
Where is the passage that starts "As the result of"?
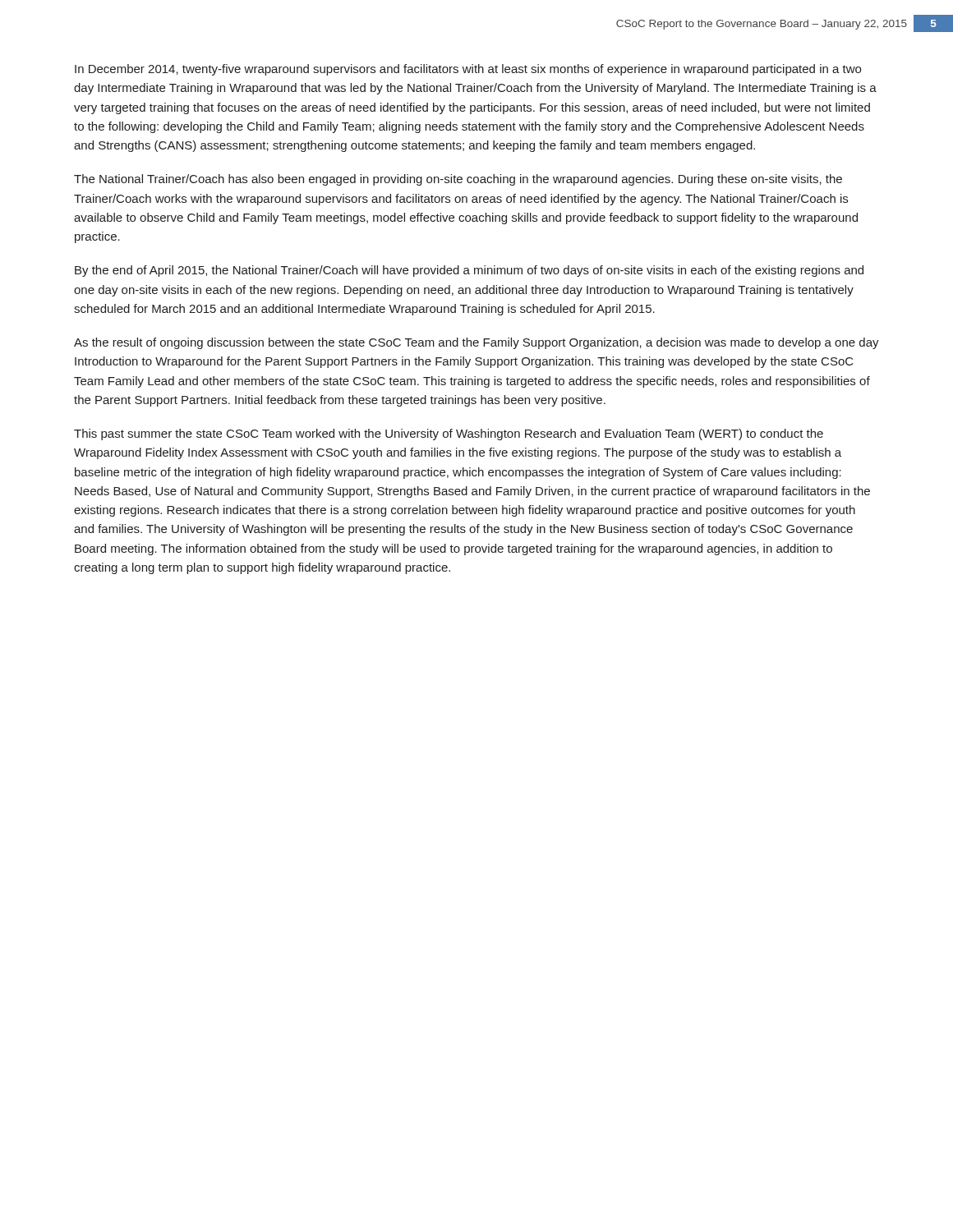point(476,371)
